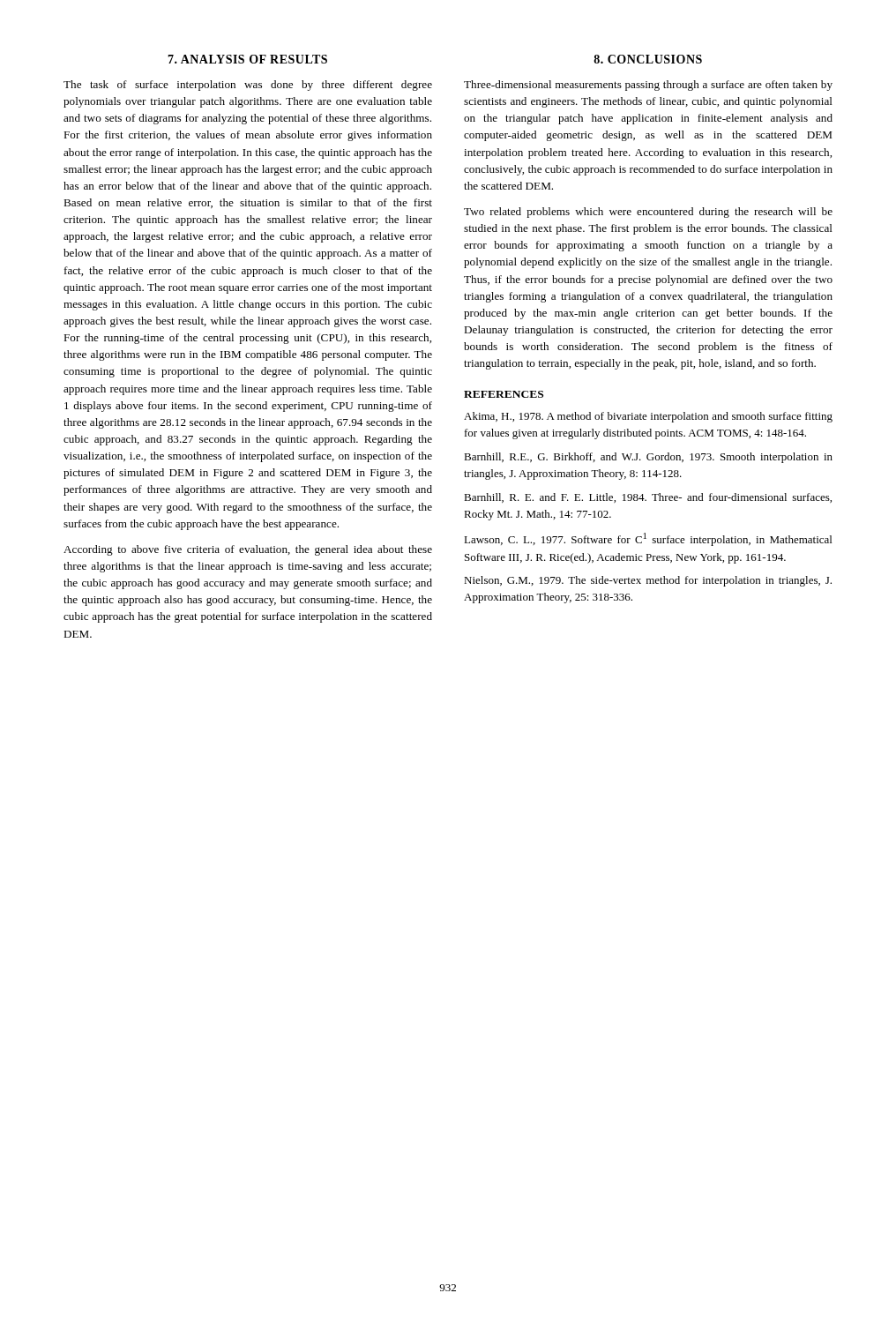Screen dimensions: 1323x896
Task: Navigate to the element starting "Three-dimensional measurements passing through a surface are"
Action: (x=648, y=135)
